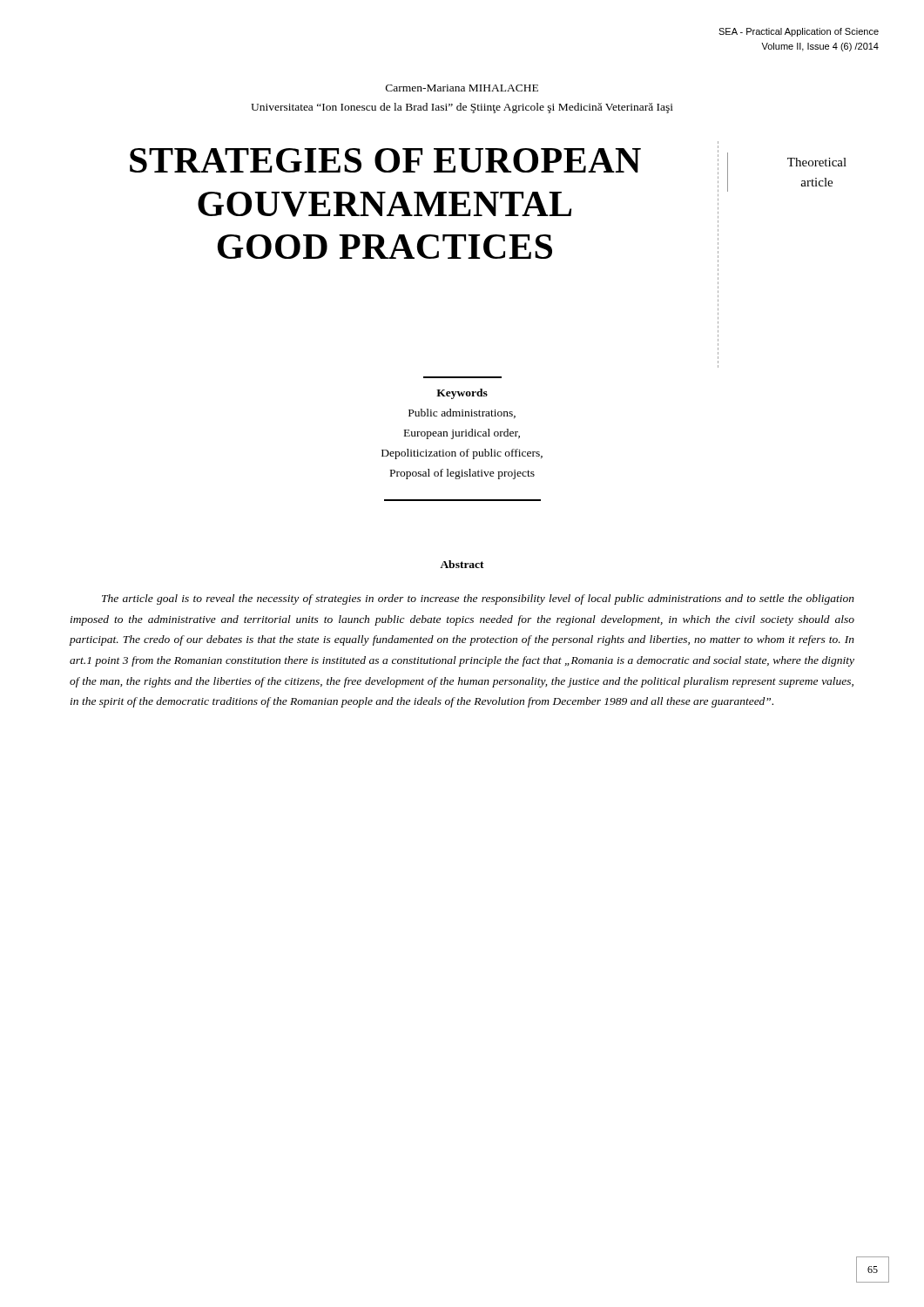Click on the text block with the text "Carmen-Mariana MIHALACHE Universitatea “Ion Ionescu de la Brad"
This screenshot has width=924, height=1307.
[x=462, y=97]
